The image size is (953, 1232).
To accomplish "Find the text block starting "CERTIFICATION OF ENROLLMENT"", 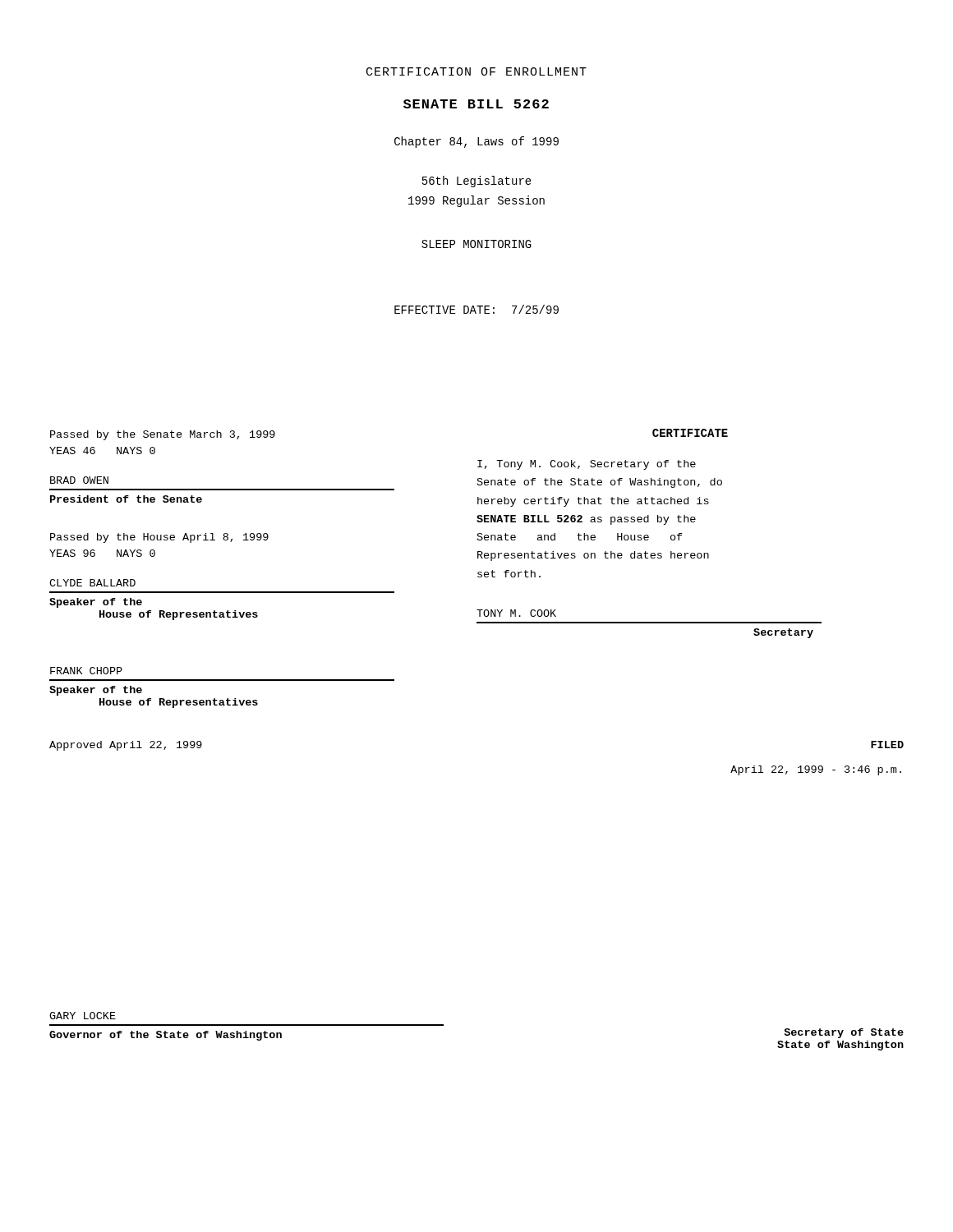I will click(476, 73).
